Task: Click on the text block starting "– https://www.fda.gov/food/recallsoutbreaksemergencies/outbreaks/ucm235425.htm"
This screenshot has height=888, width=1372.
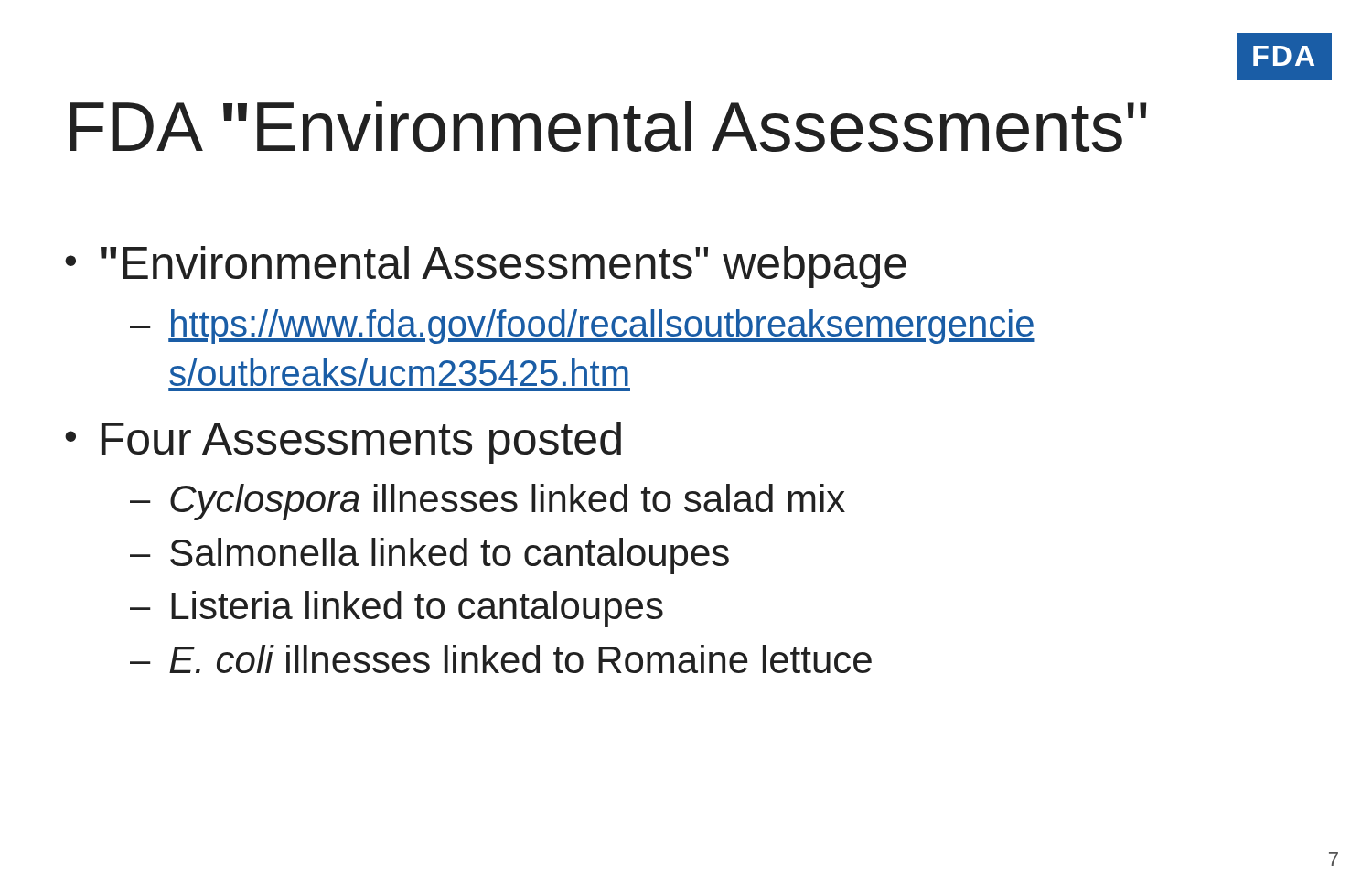Action: tap(582, 348)
